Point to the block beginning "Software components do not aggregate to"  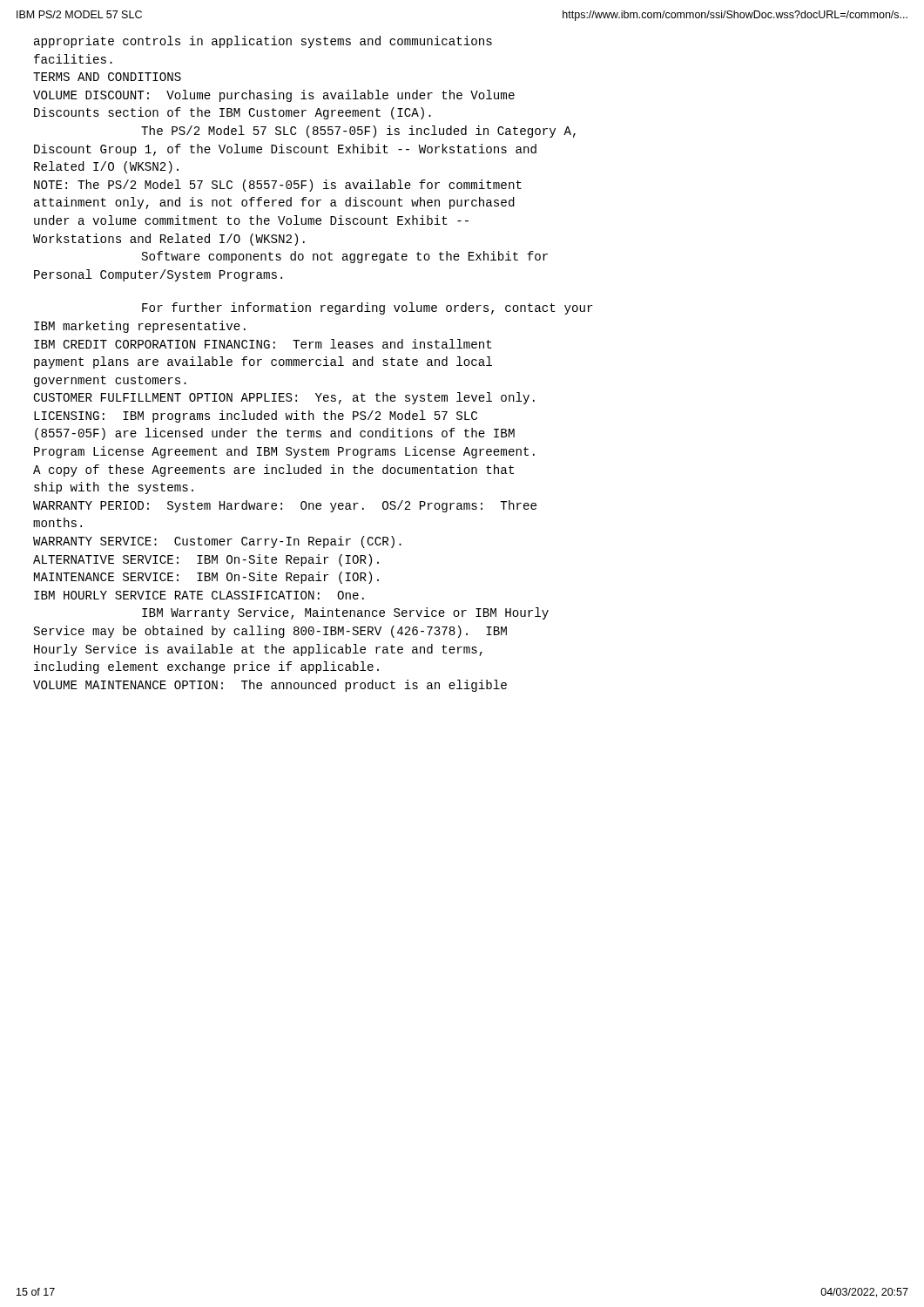coord(291,266)
